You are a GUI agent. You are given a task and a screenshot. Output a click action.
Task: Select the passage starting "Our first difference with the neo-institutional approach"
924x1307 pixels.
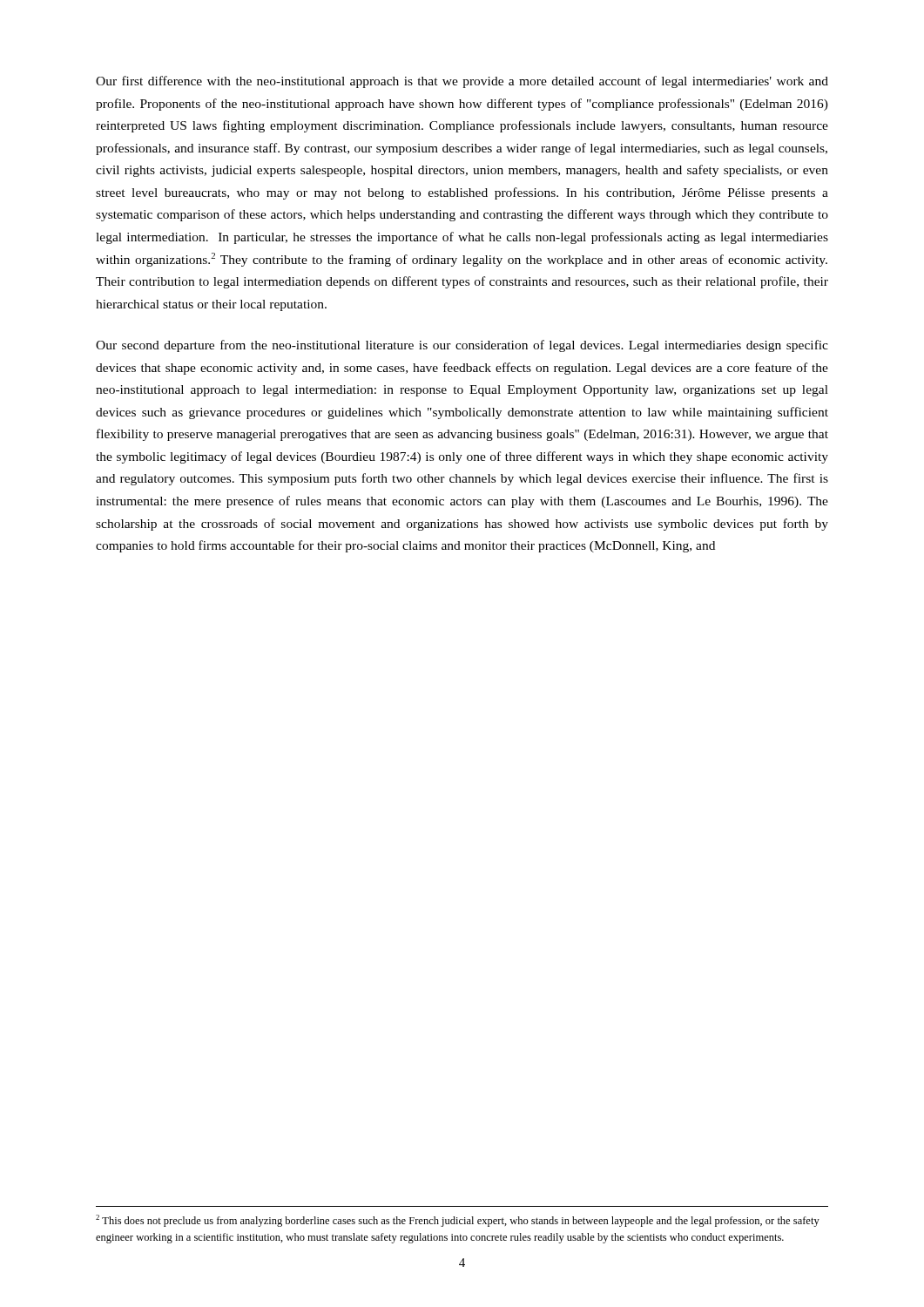point(462,192)
